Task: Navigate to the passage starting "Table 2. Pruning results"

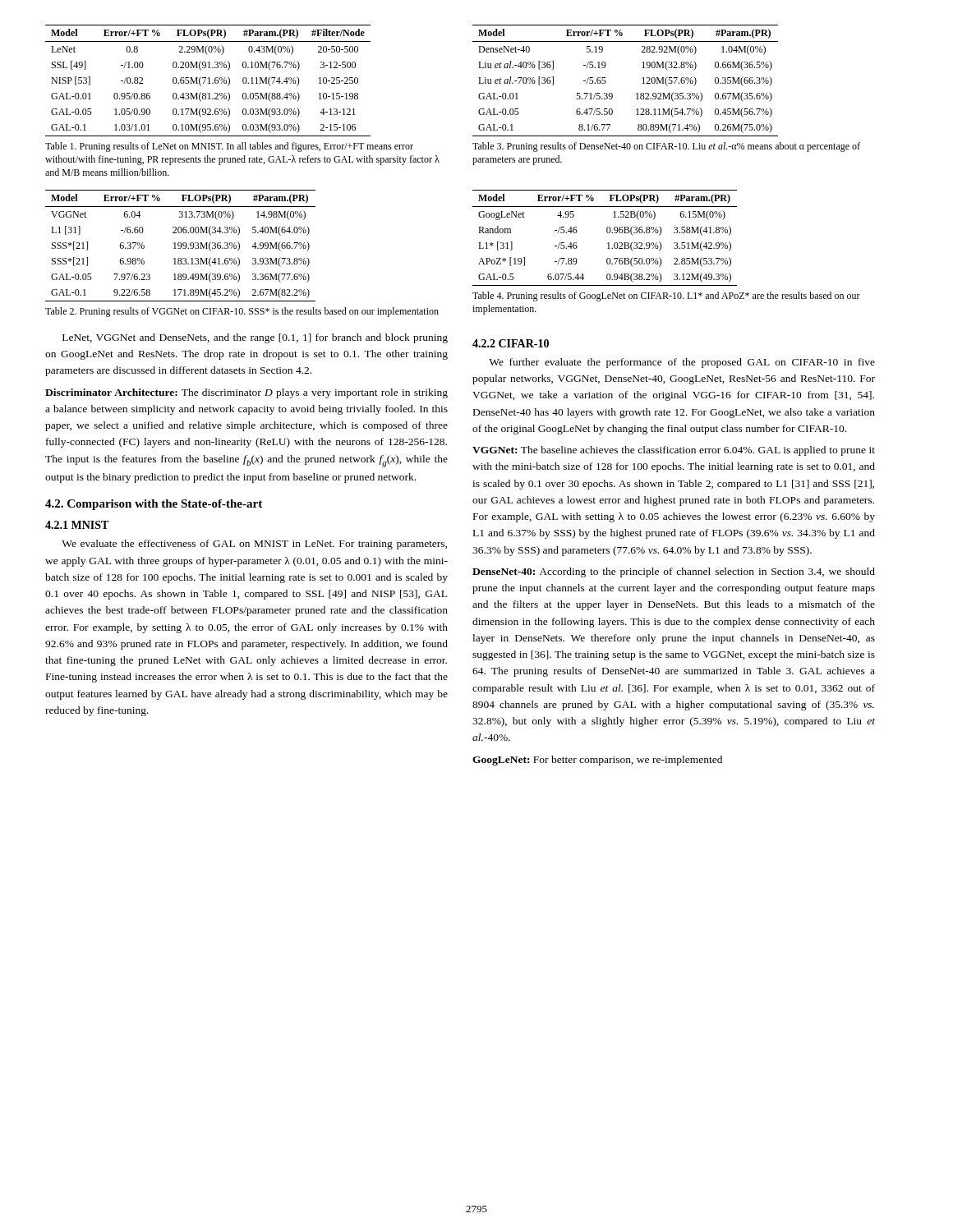Action: (x=242, y=311)
